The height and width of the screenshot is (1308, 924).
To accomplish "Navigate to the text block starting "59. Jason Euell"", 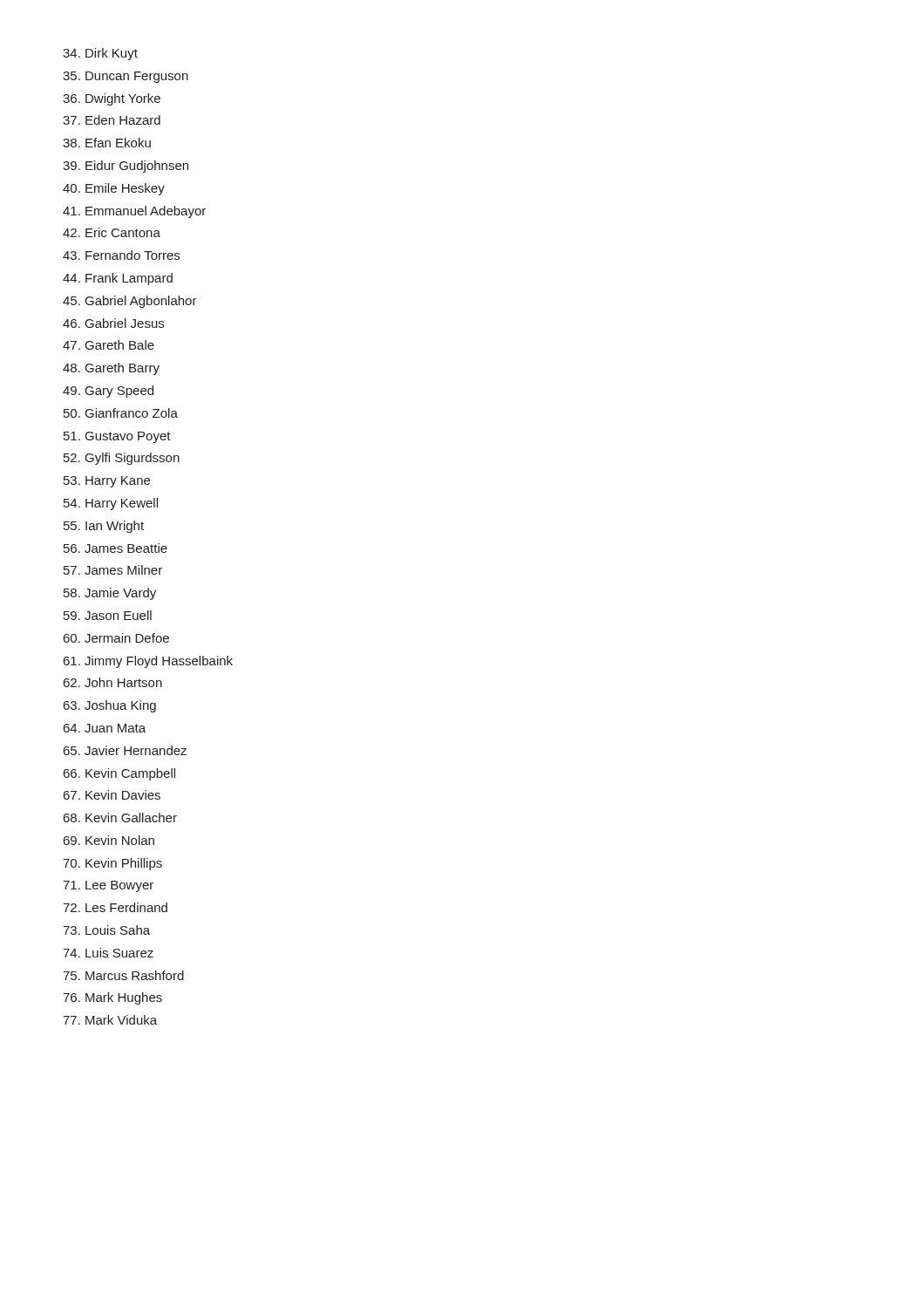I will pyautogui.click(x=107, y=615).
